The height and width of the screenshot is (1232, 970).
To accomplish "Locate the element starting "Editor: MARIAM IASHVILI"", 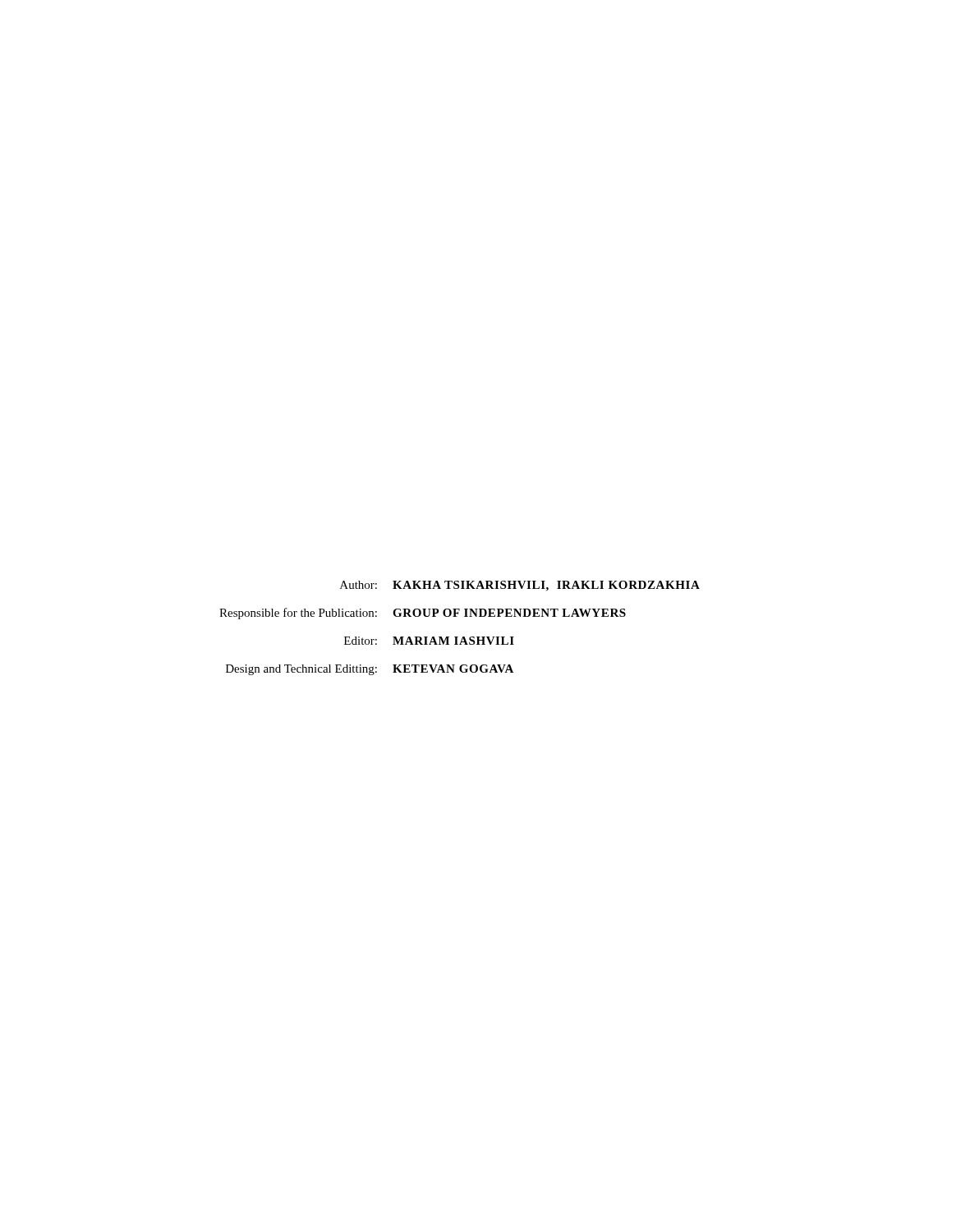I will tap(429, 641).
